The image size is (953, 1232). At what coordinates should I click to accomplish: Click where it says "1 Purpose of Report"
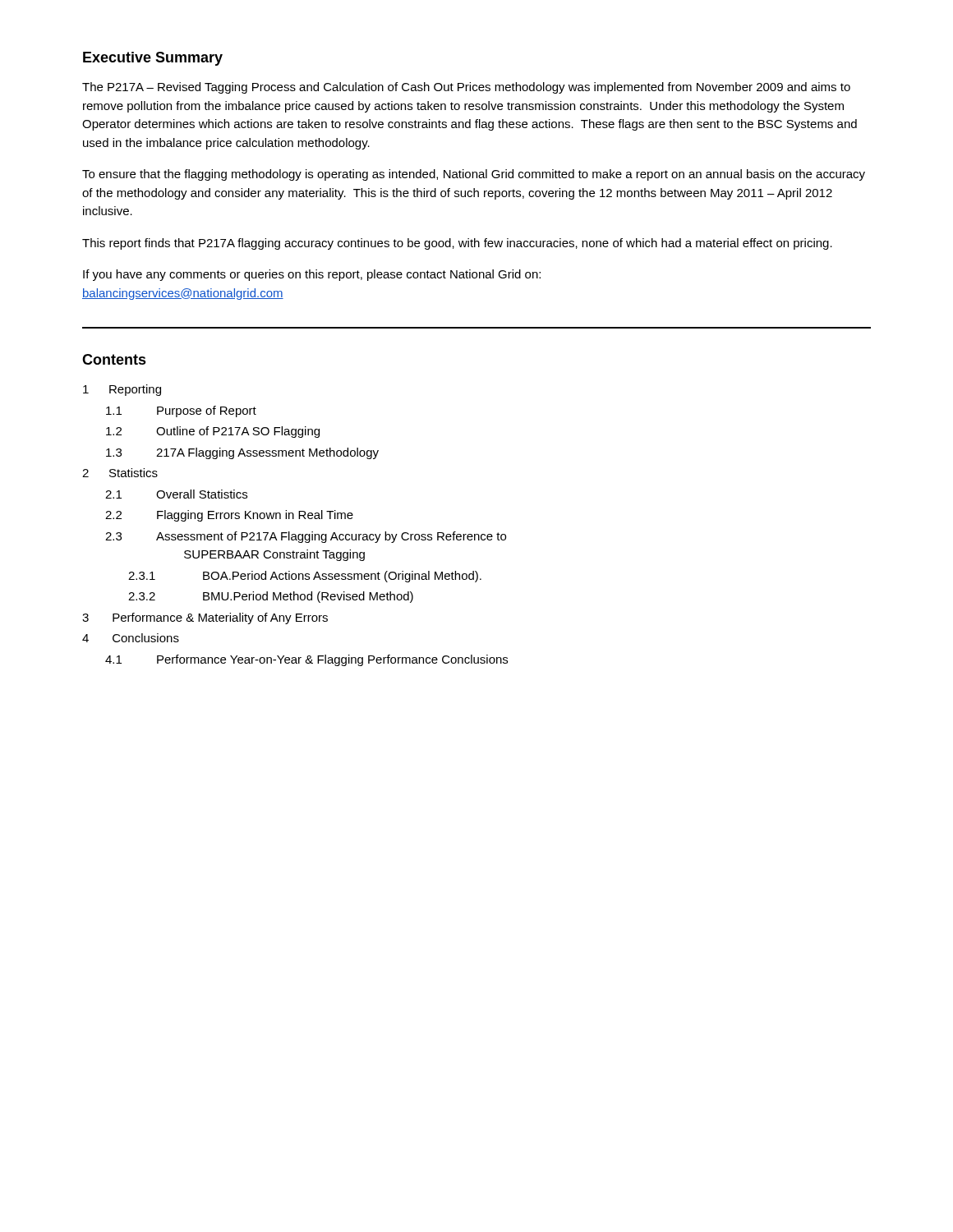pyautogui.click(x=169, y=411)
